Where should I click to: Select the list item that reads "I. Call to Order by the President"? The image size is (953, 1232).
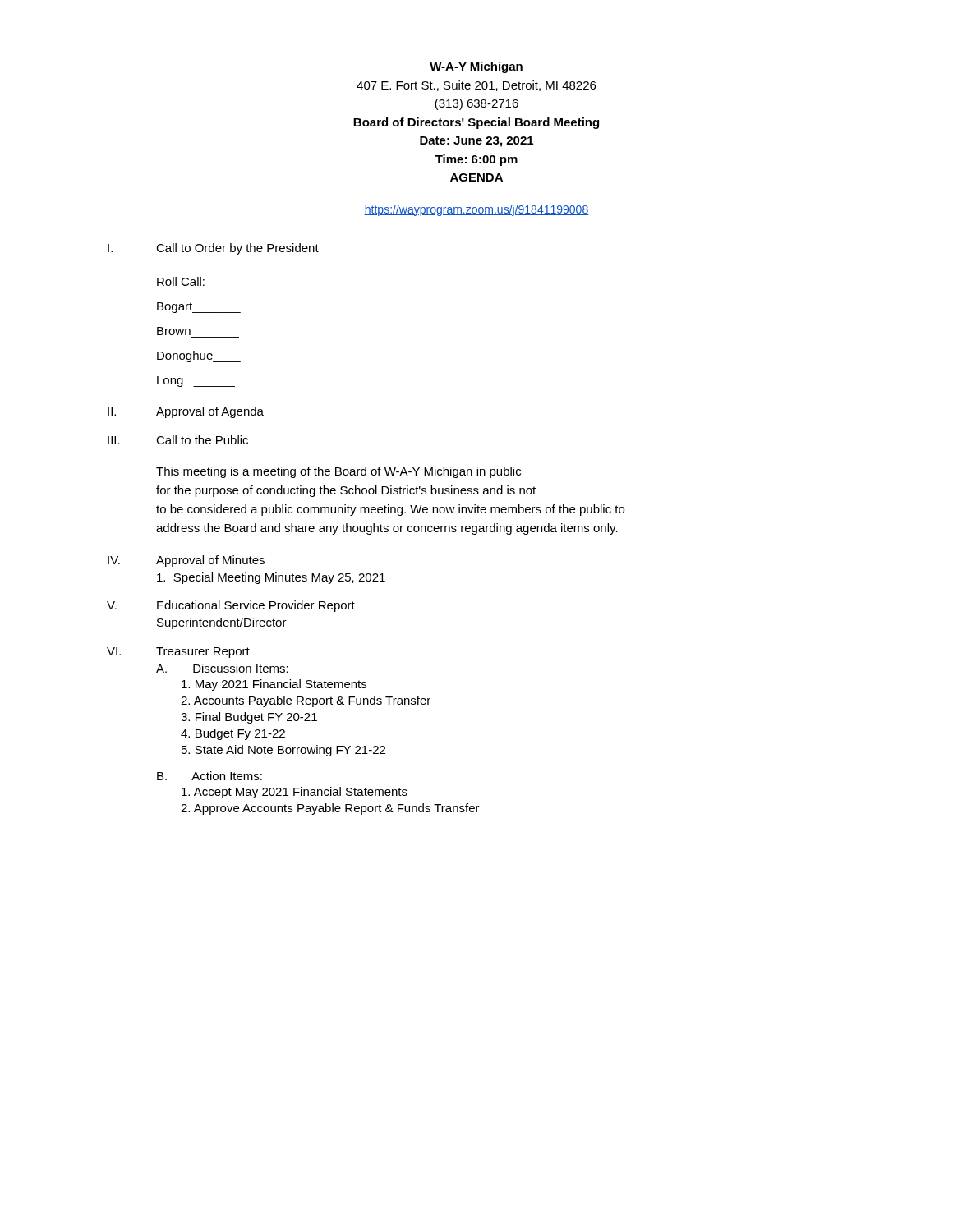pos(213,249)
